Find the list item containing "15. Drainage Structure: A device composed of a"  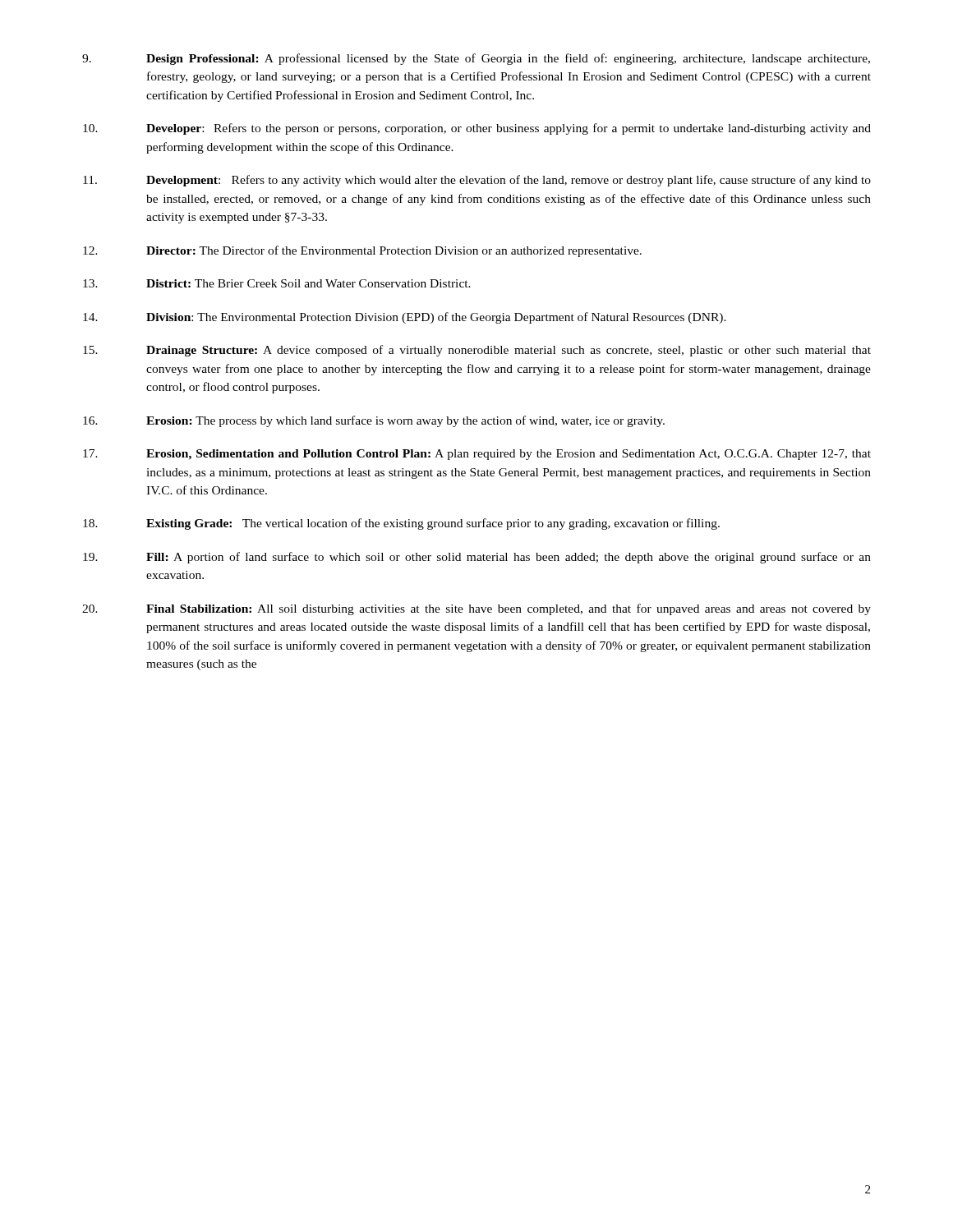(x=476, y=369)
